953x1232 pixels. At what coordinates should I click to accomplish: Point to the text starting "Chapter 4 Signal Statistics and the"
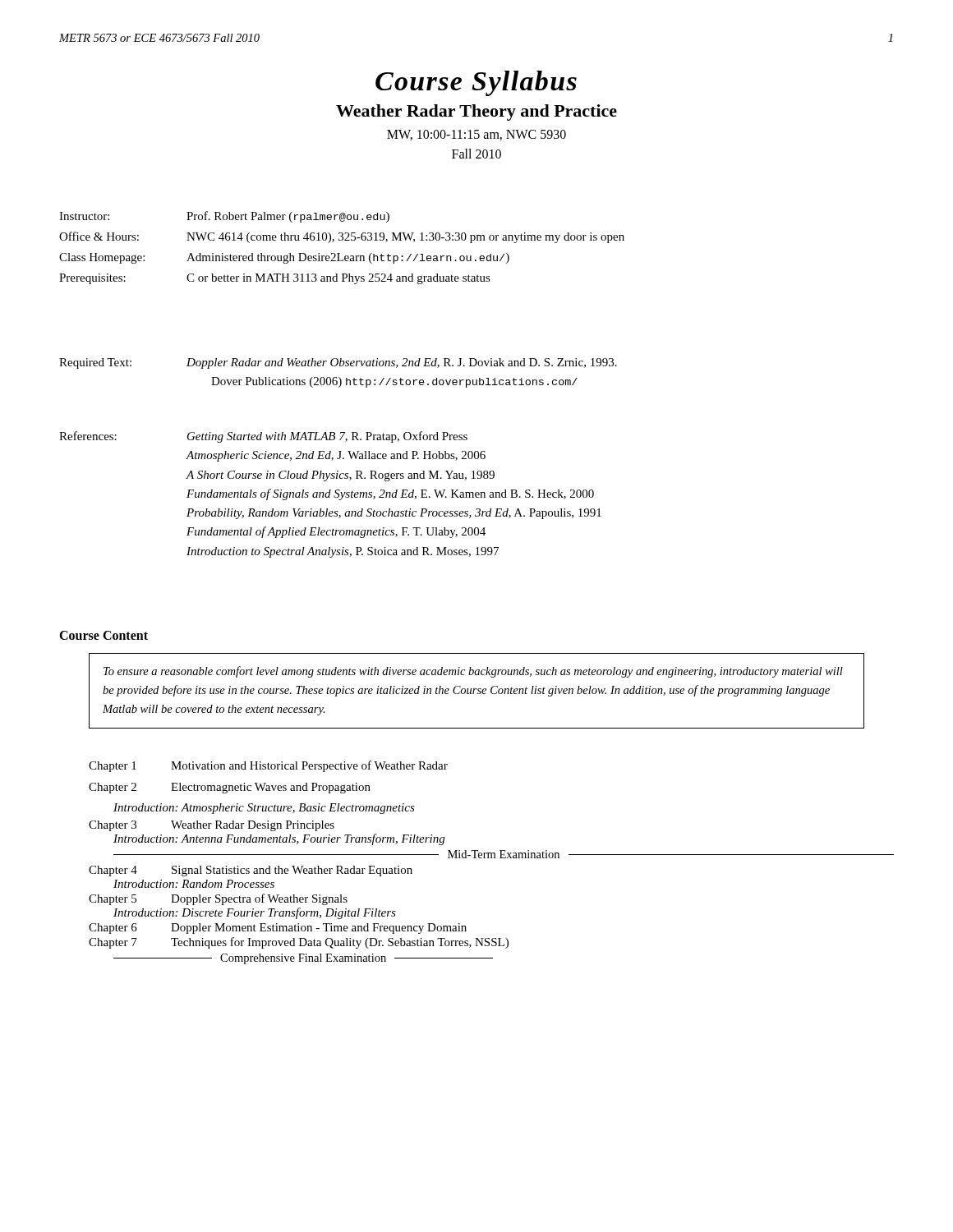click(251, 871)
